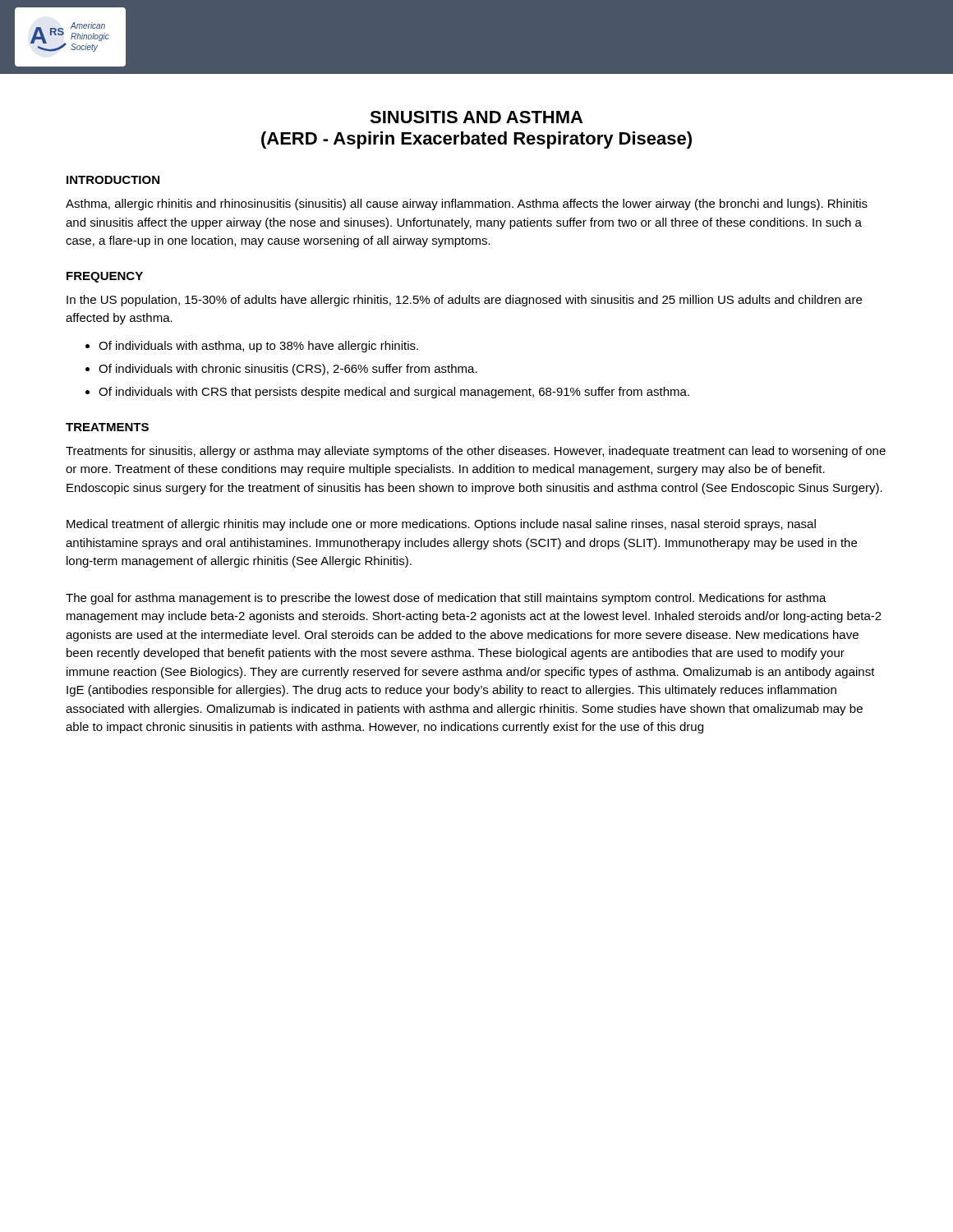This screenshot has width=953, height=1232.
Task: Locate the block of text that opens with "The goal for asthma management is"
Action: 474,662
